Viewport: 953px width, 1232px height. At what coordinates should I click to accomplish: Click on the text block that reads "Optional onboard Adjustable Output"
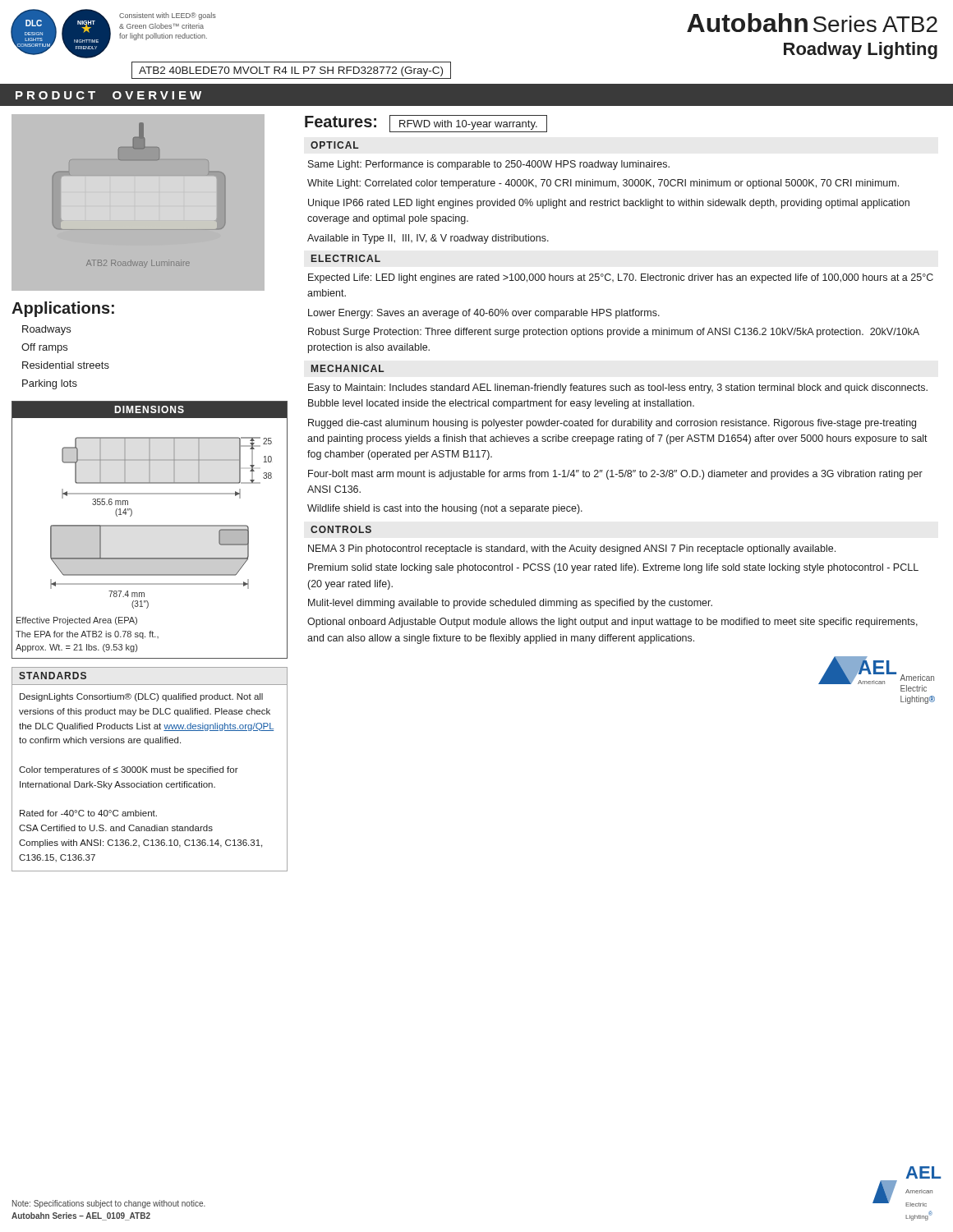[613, 630]
